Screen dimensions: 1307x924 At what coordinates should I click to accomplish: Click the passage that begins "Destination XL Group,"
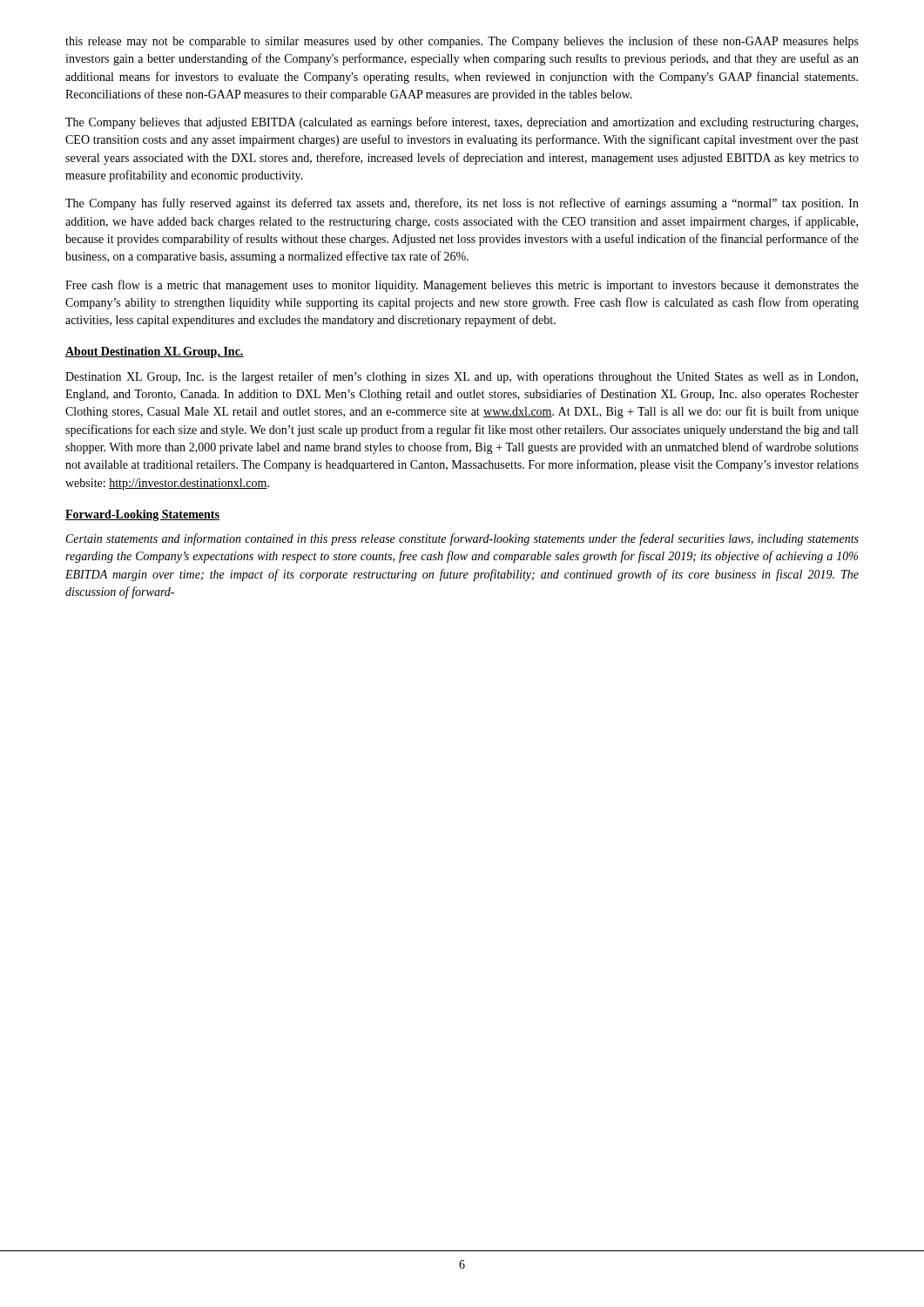(x=462, y=430)
